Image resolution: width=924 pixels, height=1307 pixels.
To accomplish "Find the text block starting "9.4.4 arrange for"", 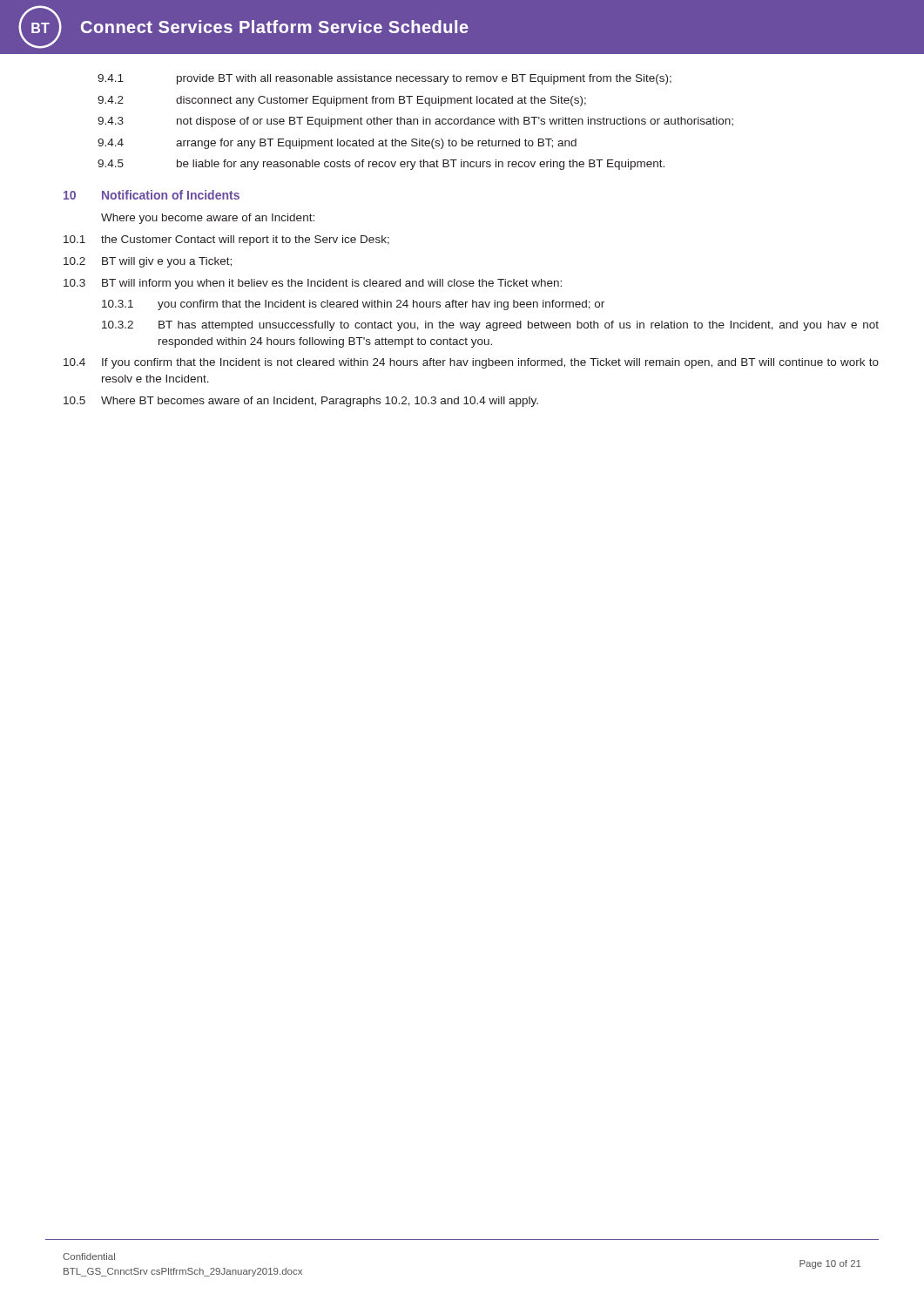I will tap(471, 142).
